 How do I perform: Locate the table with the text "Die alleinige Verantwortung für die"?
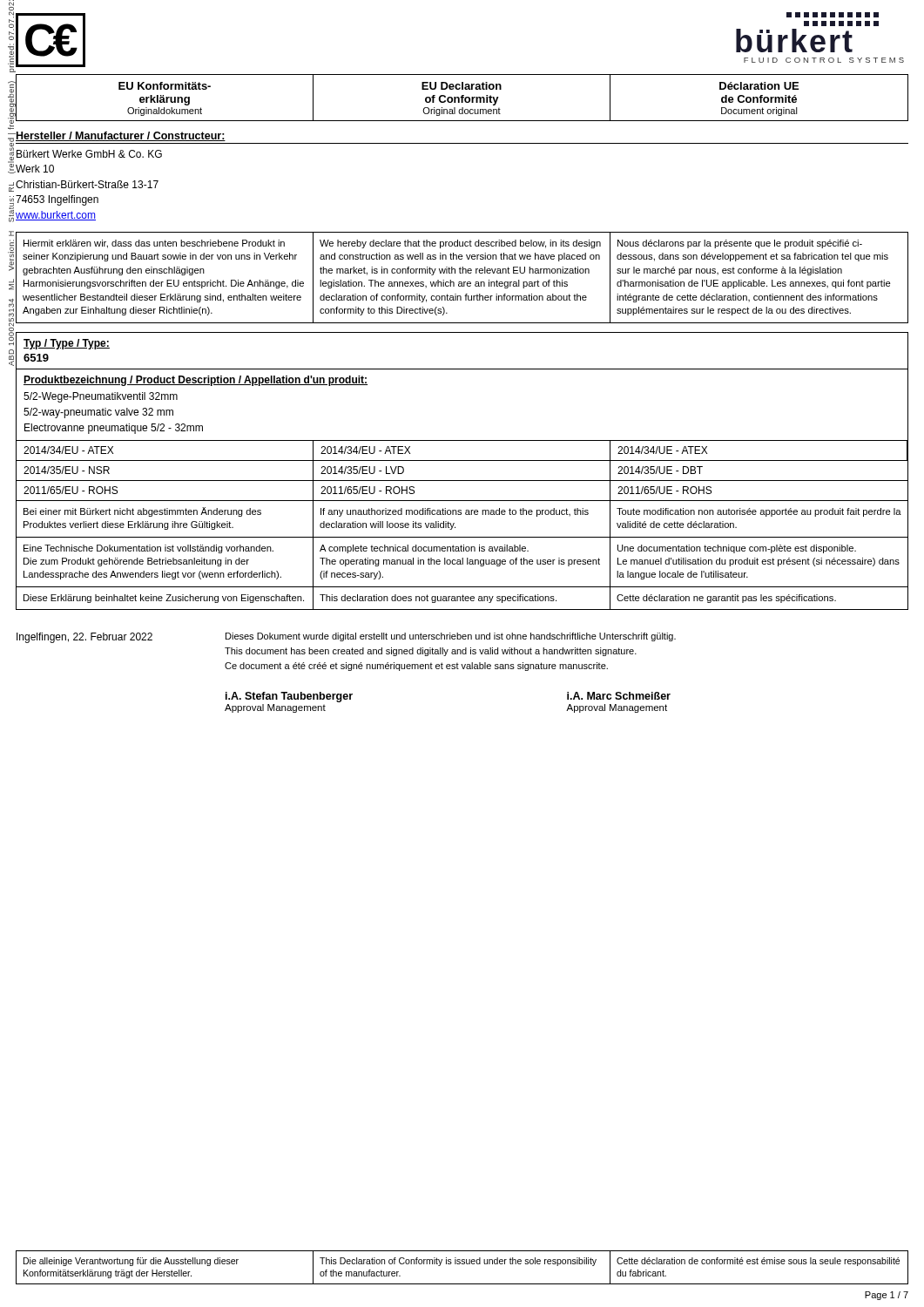pos(462,1267)
